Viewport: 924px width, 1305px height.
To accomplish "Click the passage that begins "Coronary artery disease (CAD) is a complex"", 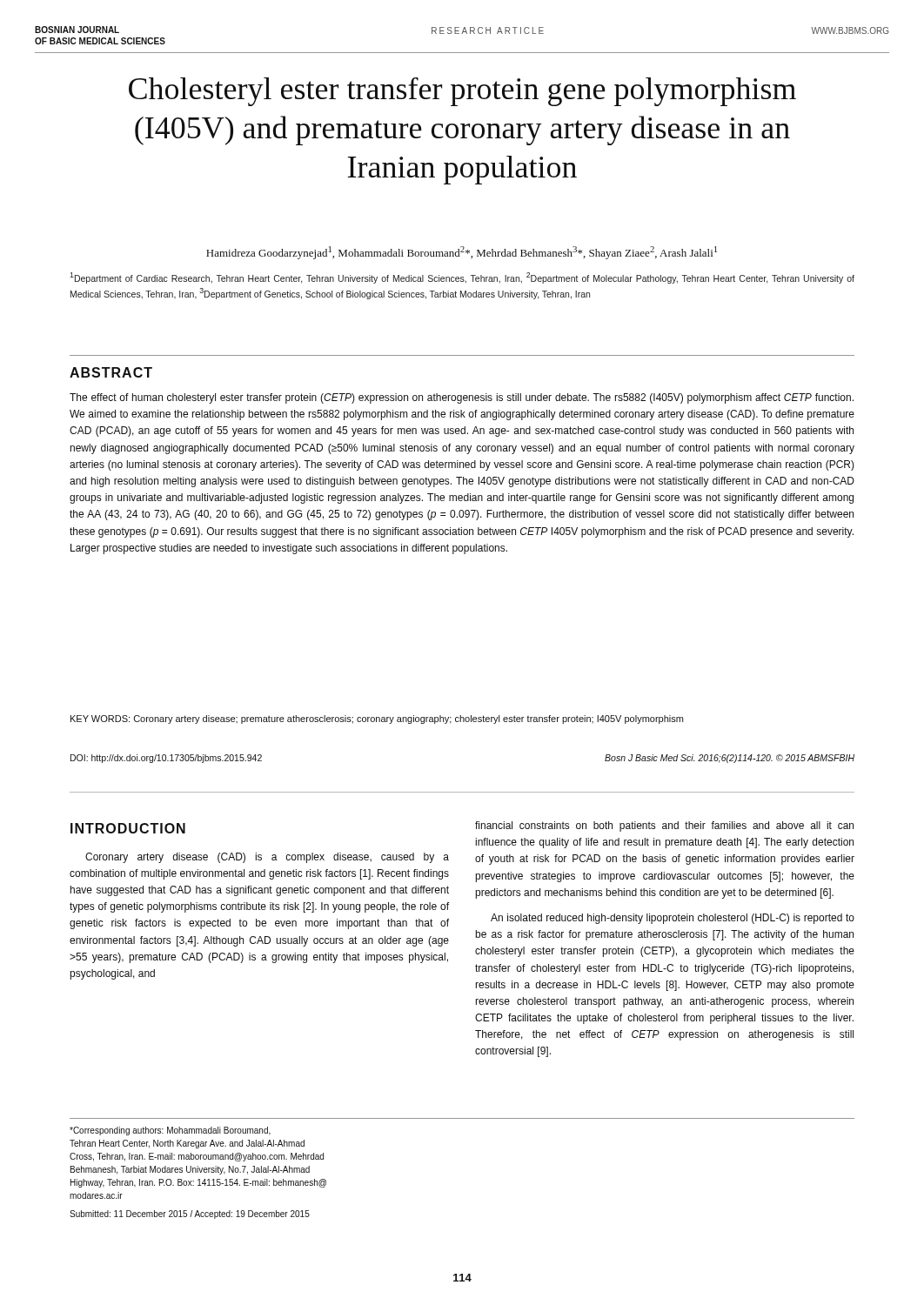I will (259, 916).
